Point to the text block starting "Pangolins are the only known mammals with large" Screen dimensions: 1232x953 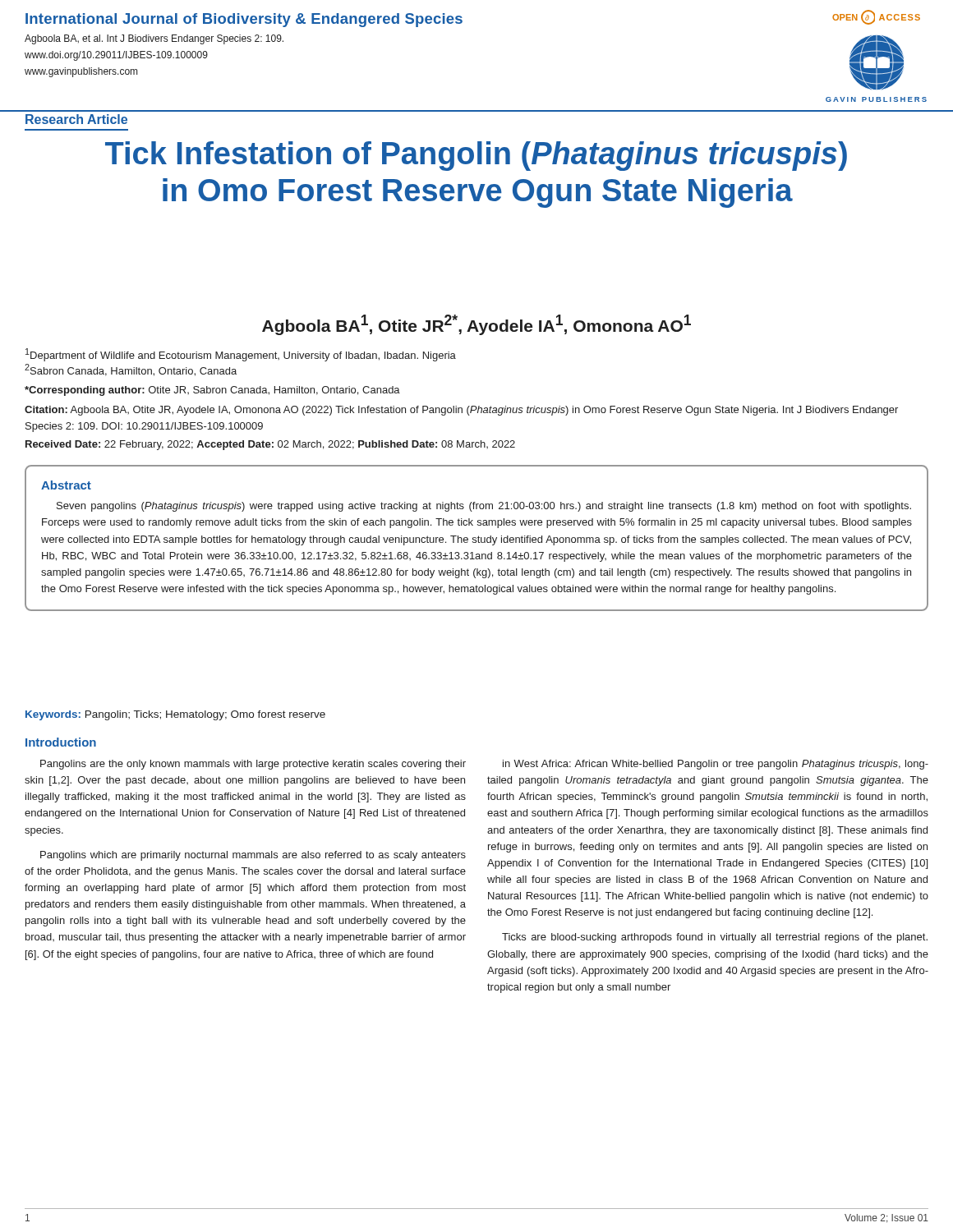pos(245,859)
